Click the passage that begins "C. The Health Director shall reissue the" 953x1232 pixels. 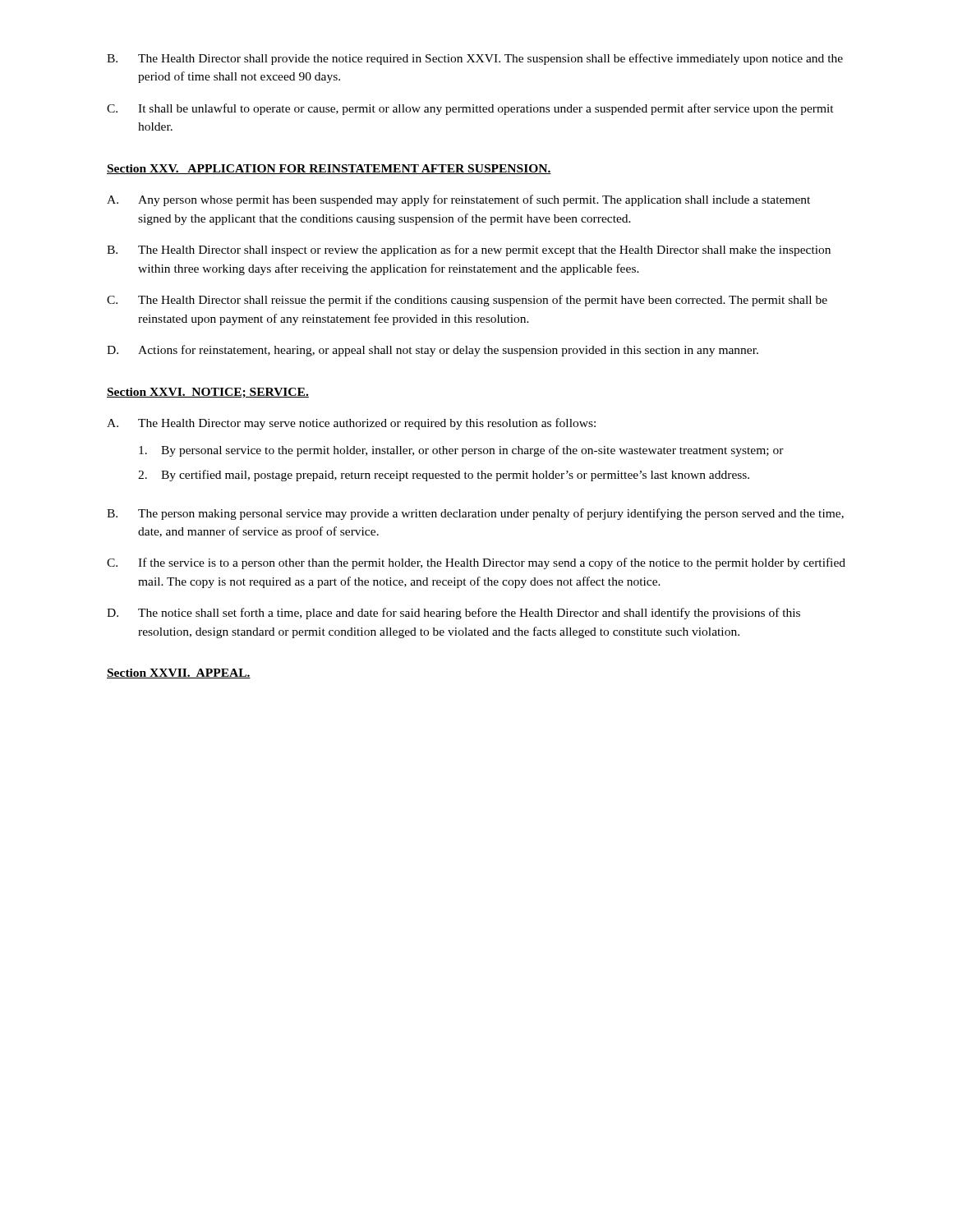476,309
